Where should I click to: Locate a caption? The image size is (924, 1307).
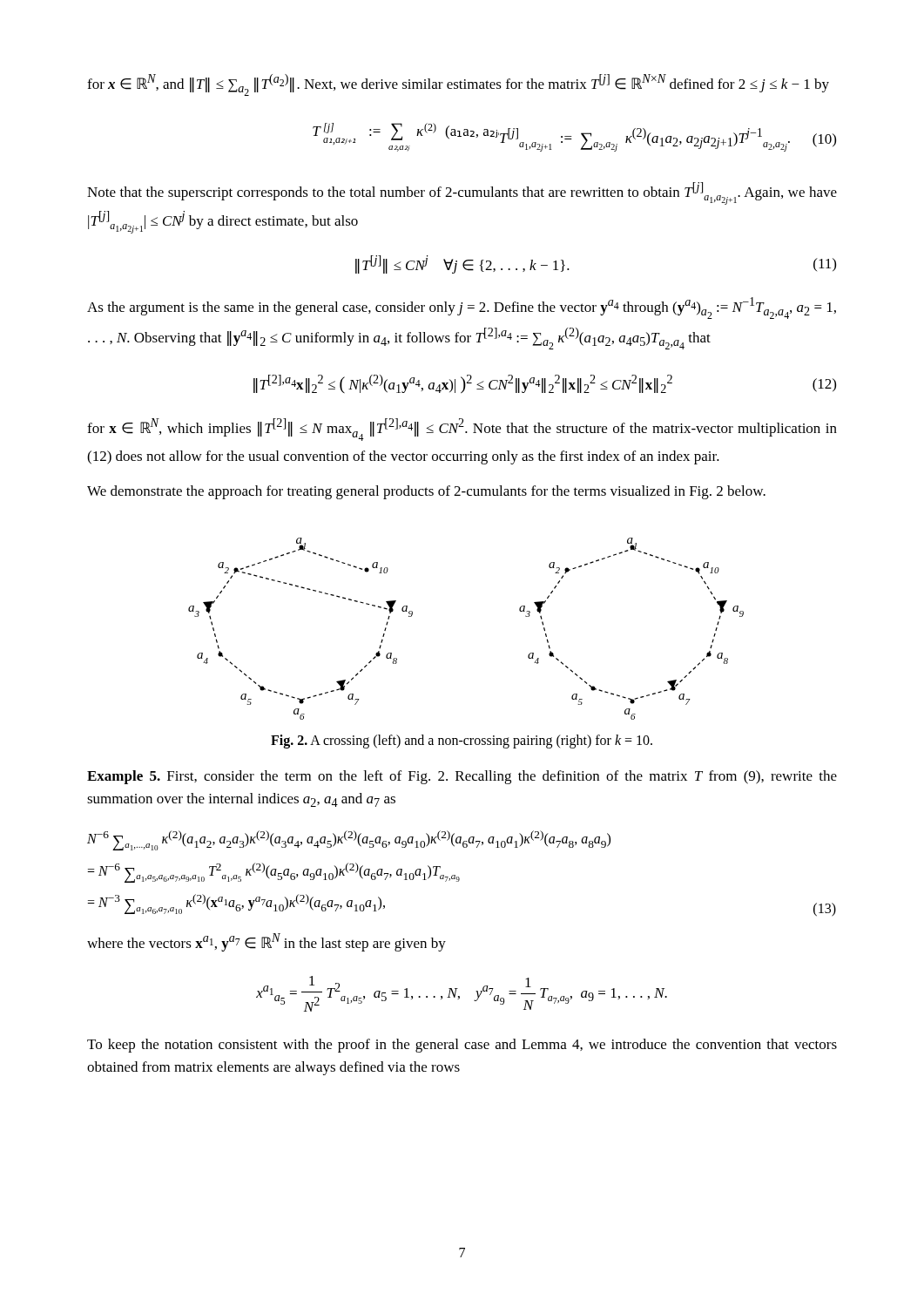(x=462, y=740)
